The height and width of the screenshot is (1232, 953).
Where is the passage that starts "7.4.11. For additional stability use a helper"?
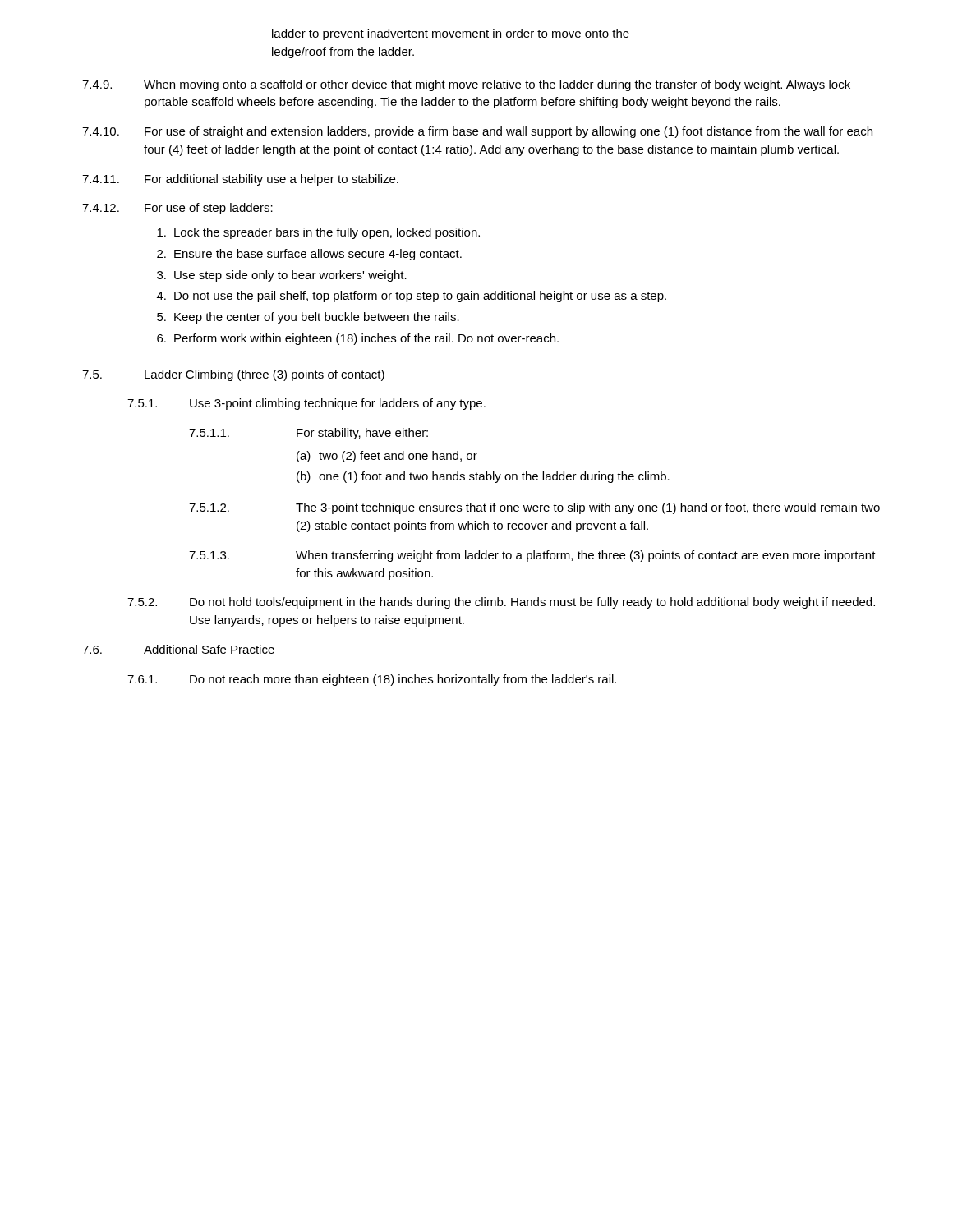coord(240,180)
